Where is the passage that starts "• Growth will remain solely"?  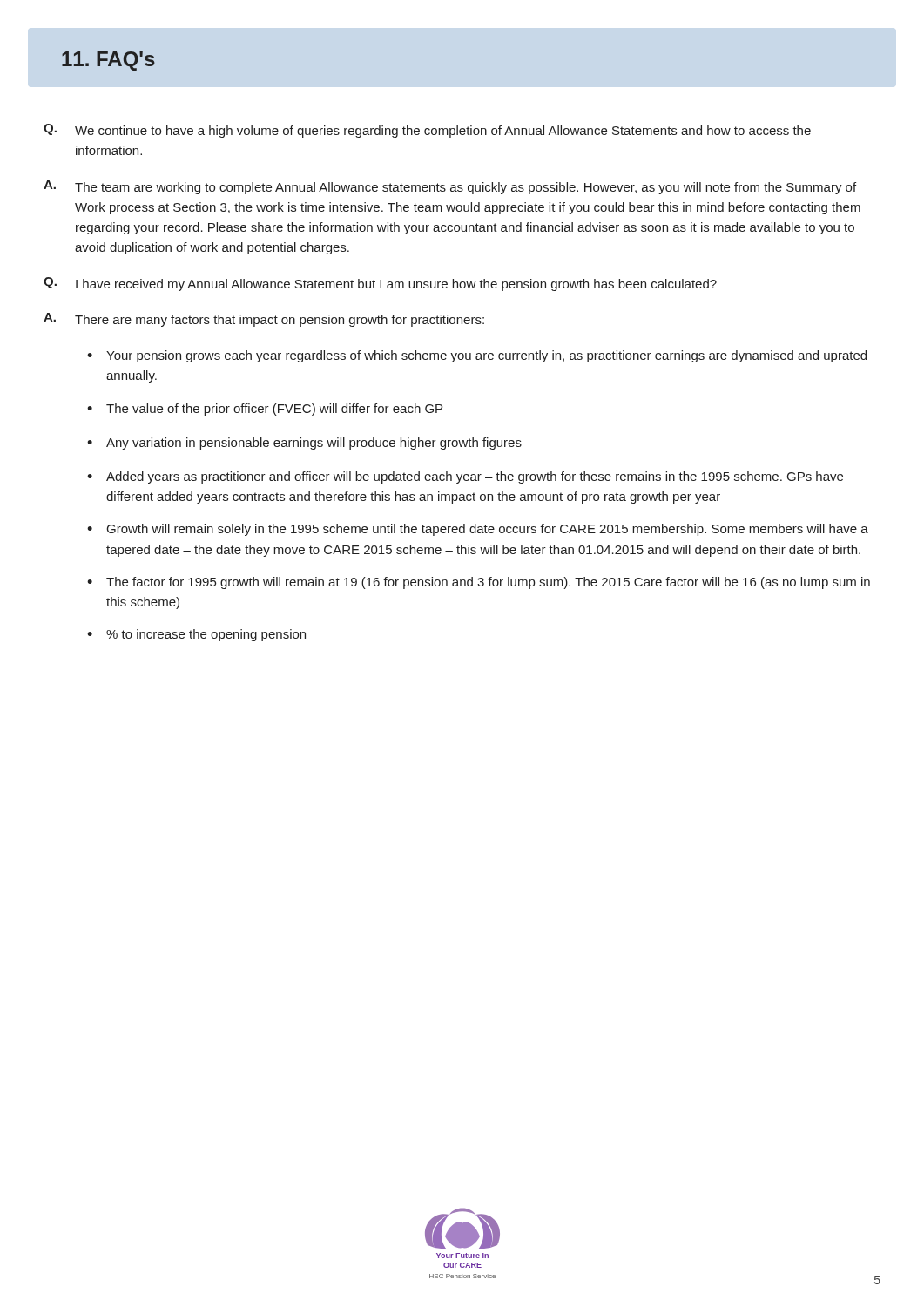coord(484,539)
